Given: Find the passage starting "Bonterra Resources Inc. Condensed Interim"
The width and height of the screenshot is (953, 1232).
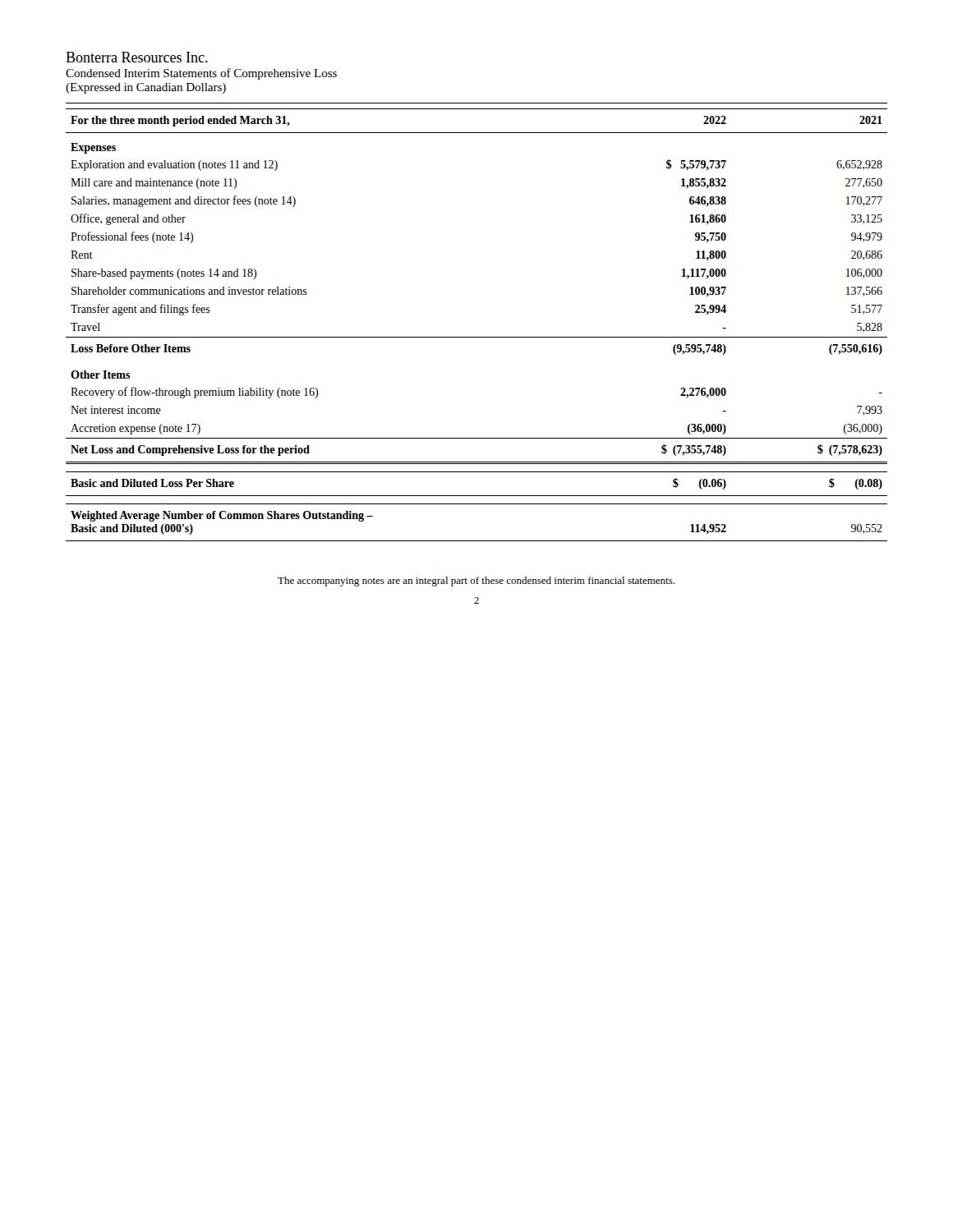Looking at the screenshot, I should [x=137, y=57].
